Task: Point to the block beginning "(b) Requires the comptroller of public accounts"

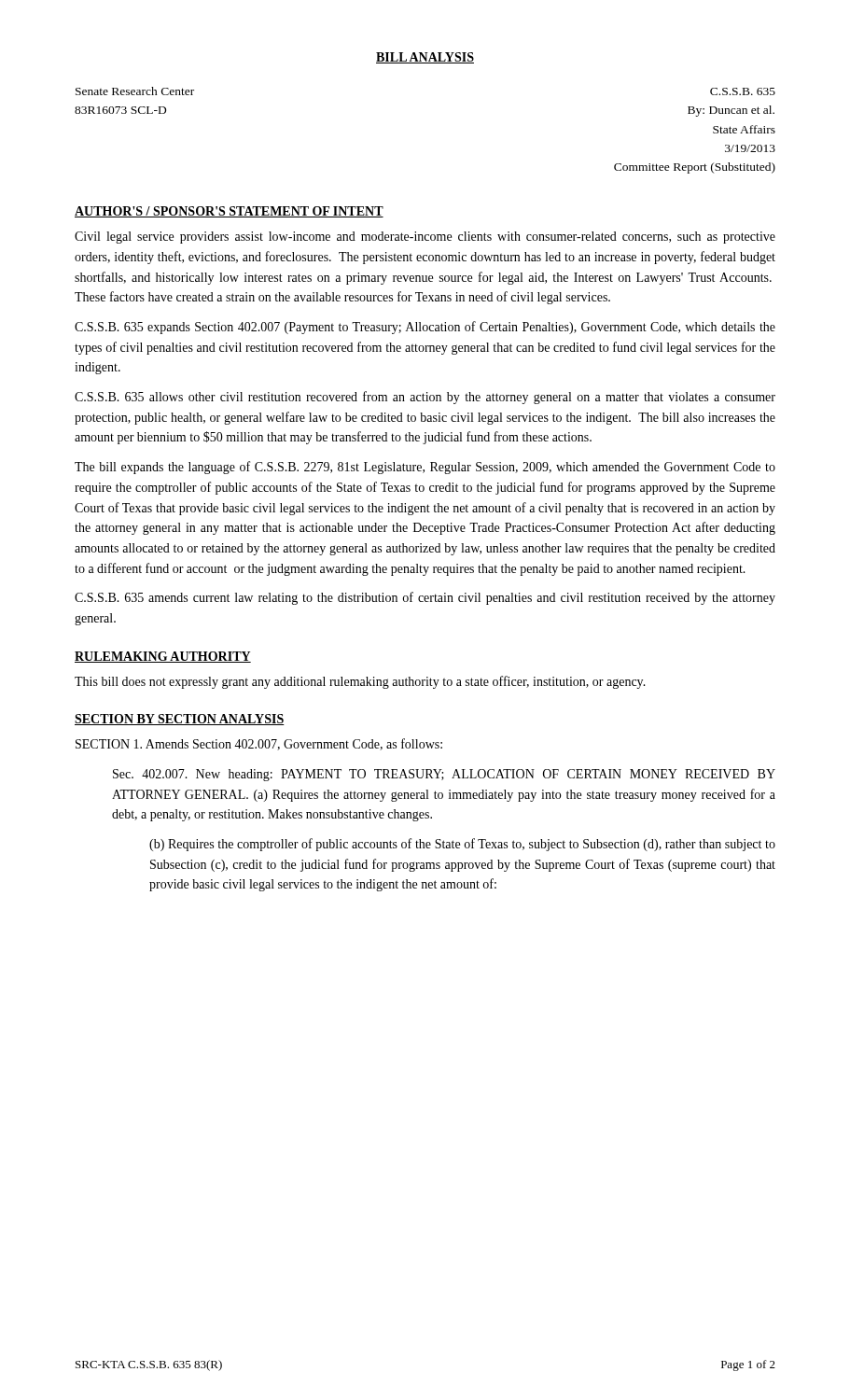Action: point(462,864)
